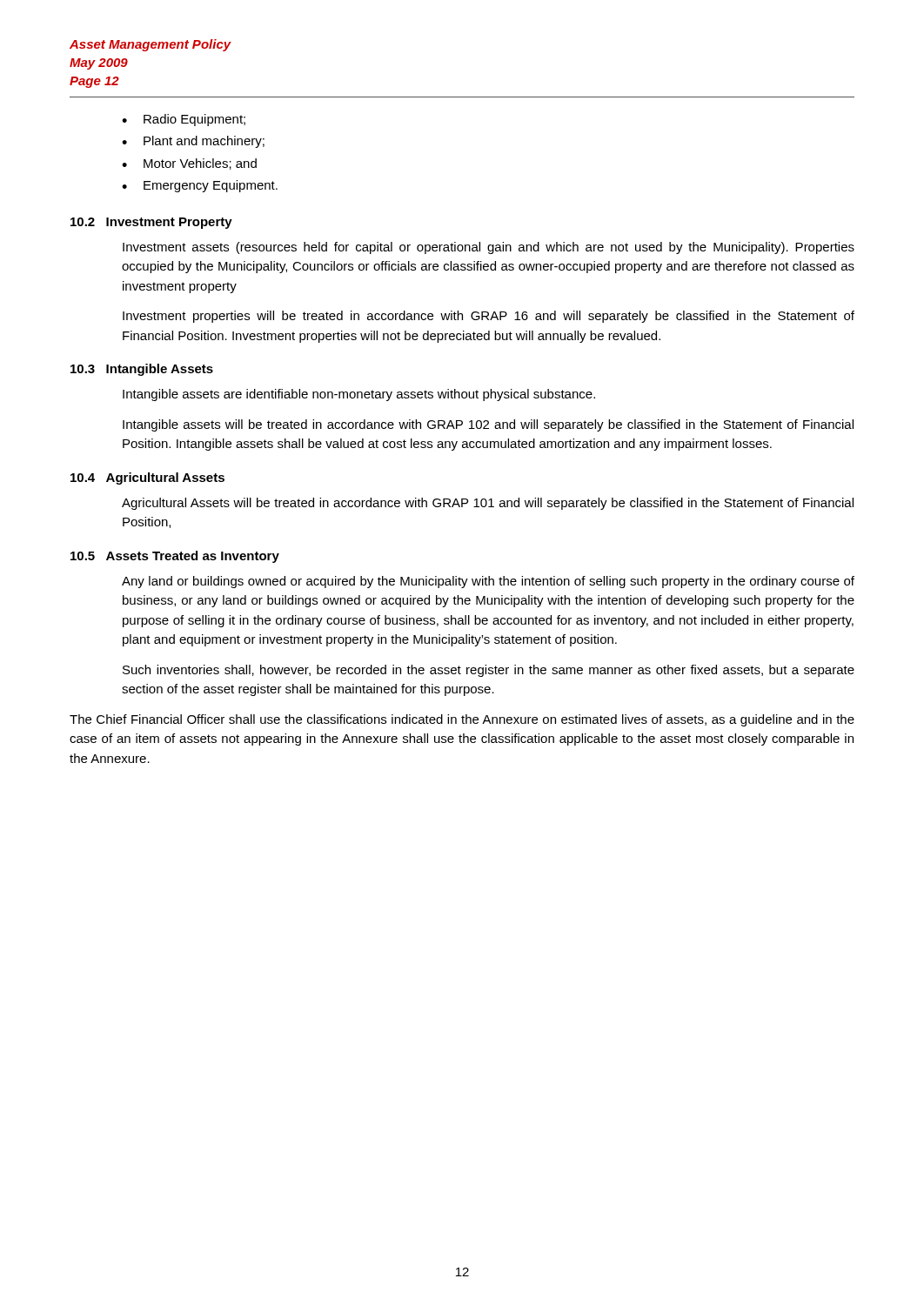Find the text block with the text "Intangible assets are identifiable non-monetary assets"
924x1305 pixels.
tap(359, 394)
